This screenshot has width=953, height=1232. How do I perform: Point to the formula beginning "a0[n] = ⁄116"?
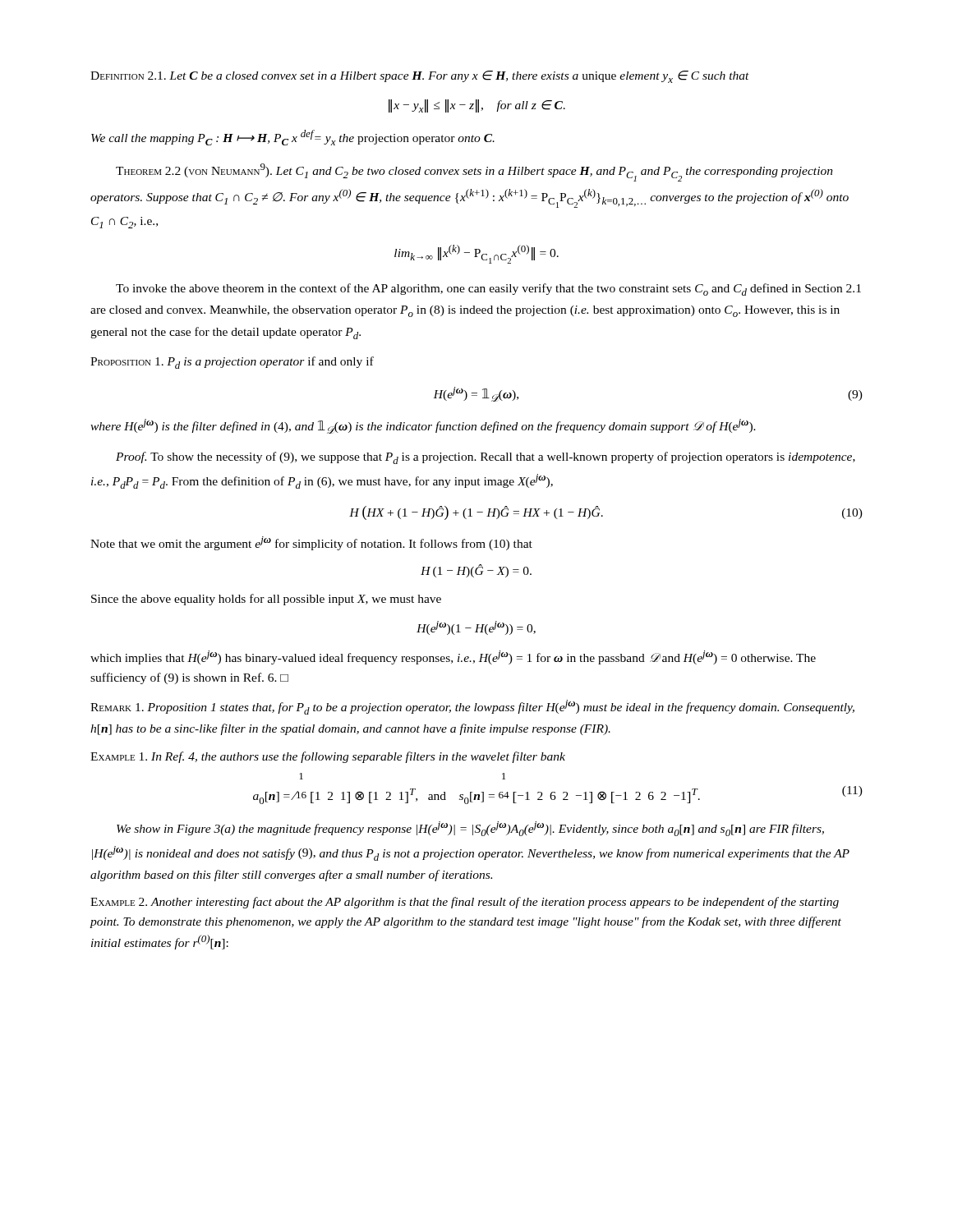tap(558, 790)
